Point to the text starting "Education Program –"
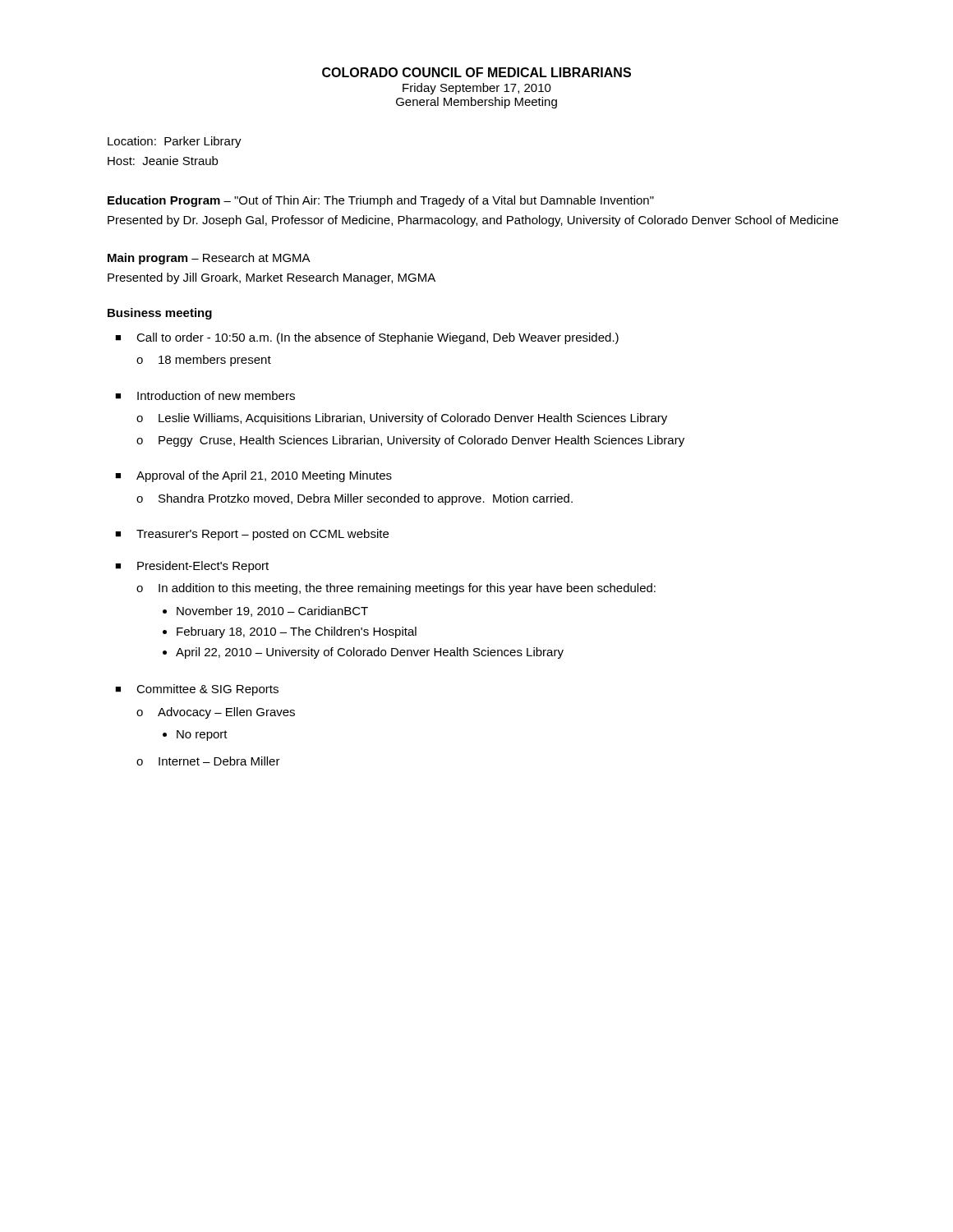This screenshot has height=1232, width=953. coord(473,210)
